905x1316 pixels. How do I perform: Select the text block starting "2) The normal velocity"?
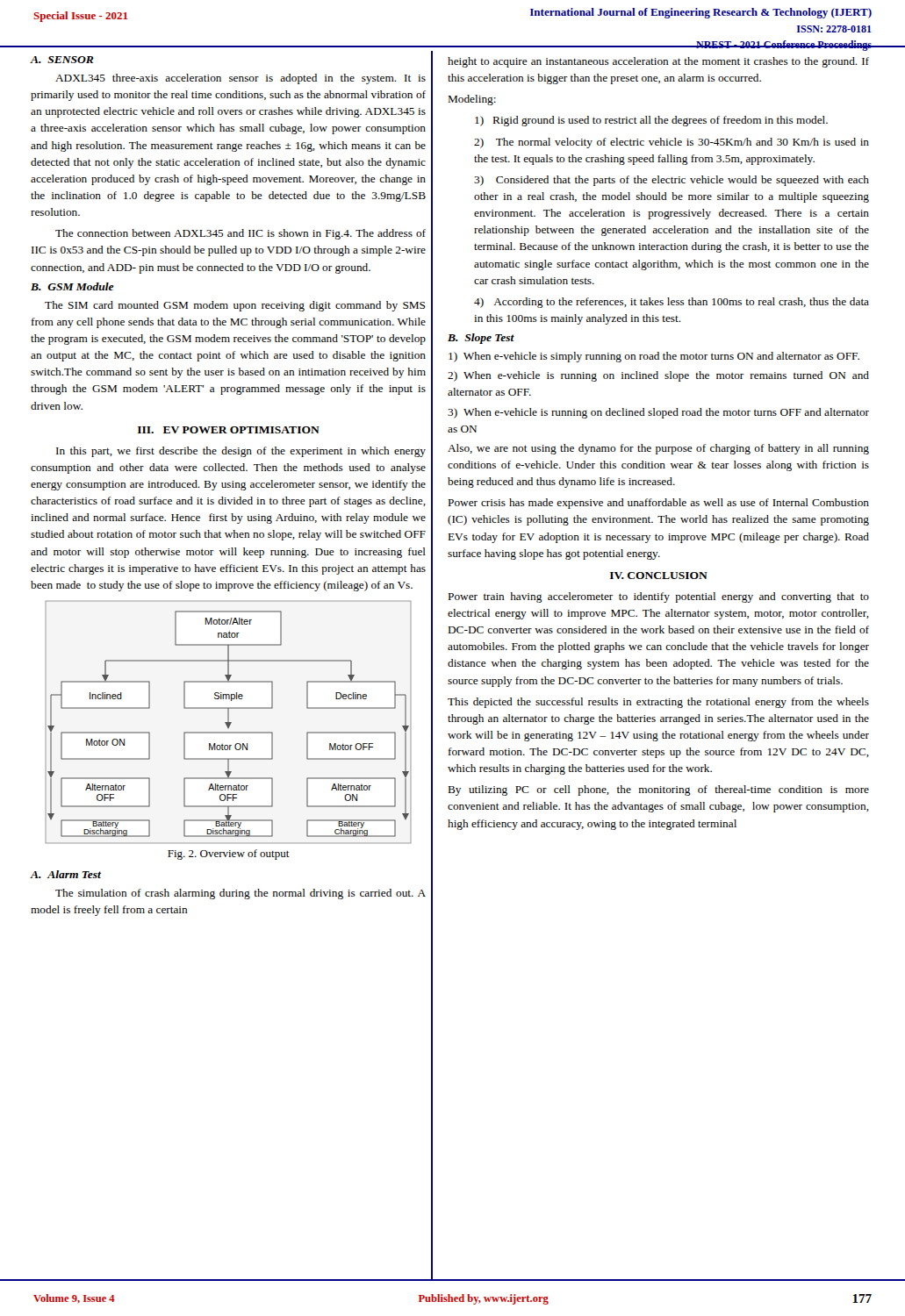click(672, 150)
